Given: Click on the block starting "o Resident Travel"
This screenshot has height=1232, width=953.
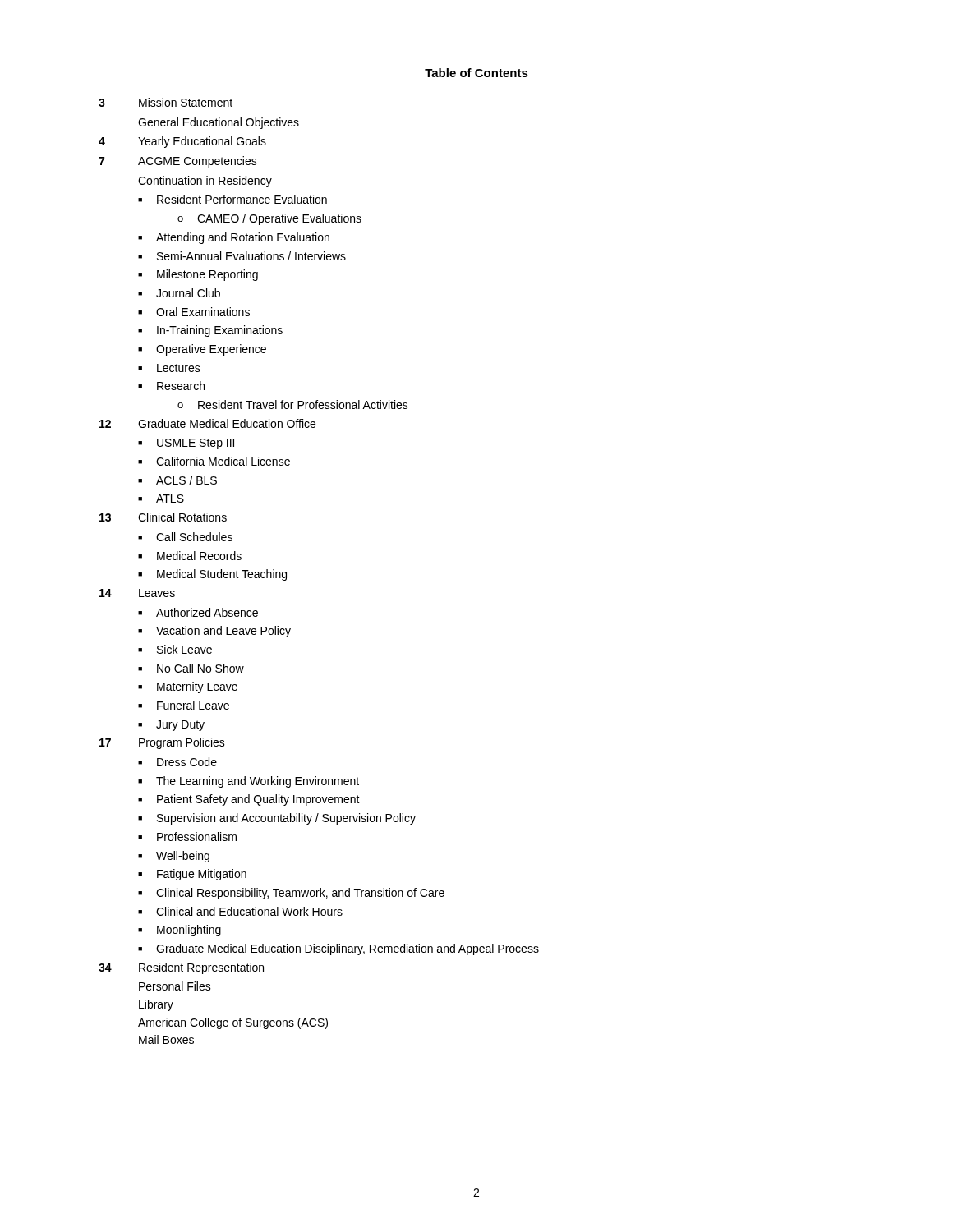Looking at the screenshot, I should [x=293, y=405].
